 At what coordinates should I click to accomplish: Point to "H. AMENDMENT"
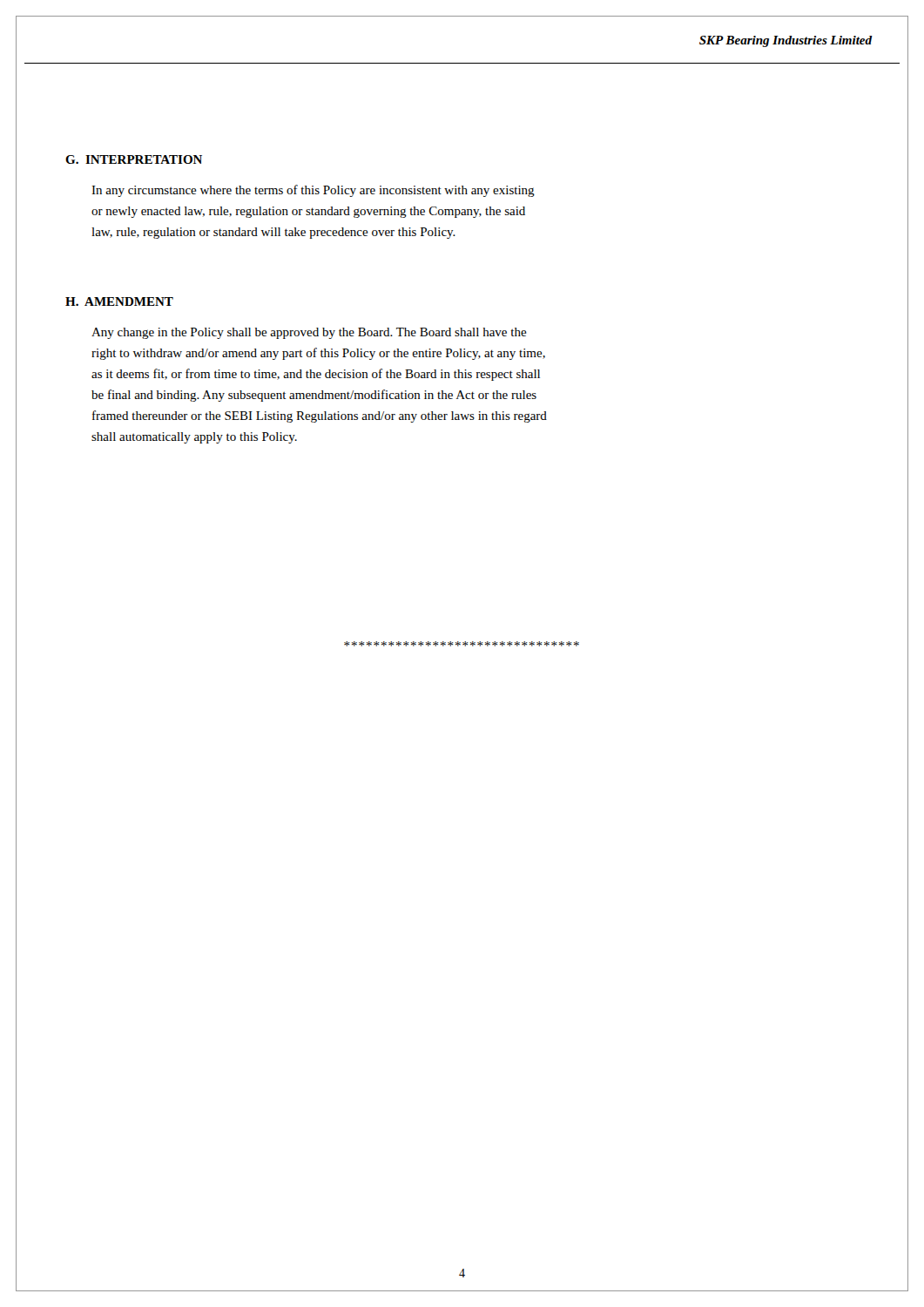click(x=119, y=301)
